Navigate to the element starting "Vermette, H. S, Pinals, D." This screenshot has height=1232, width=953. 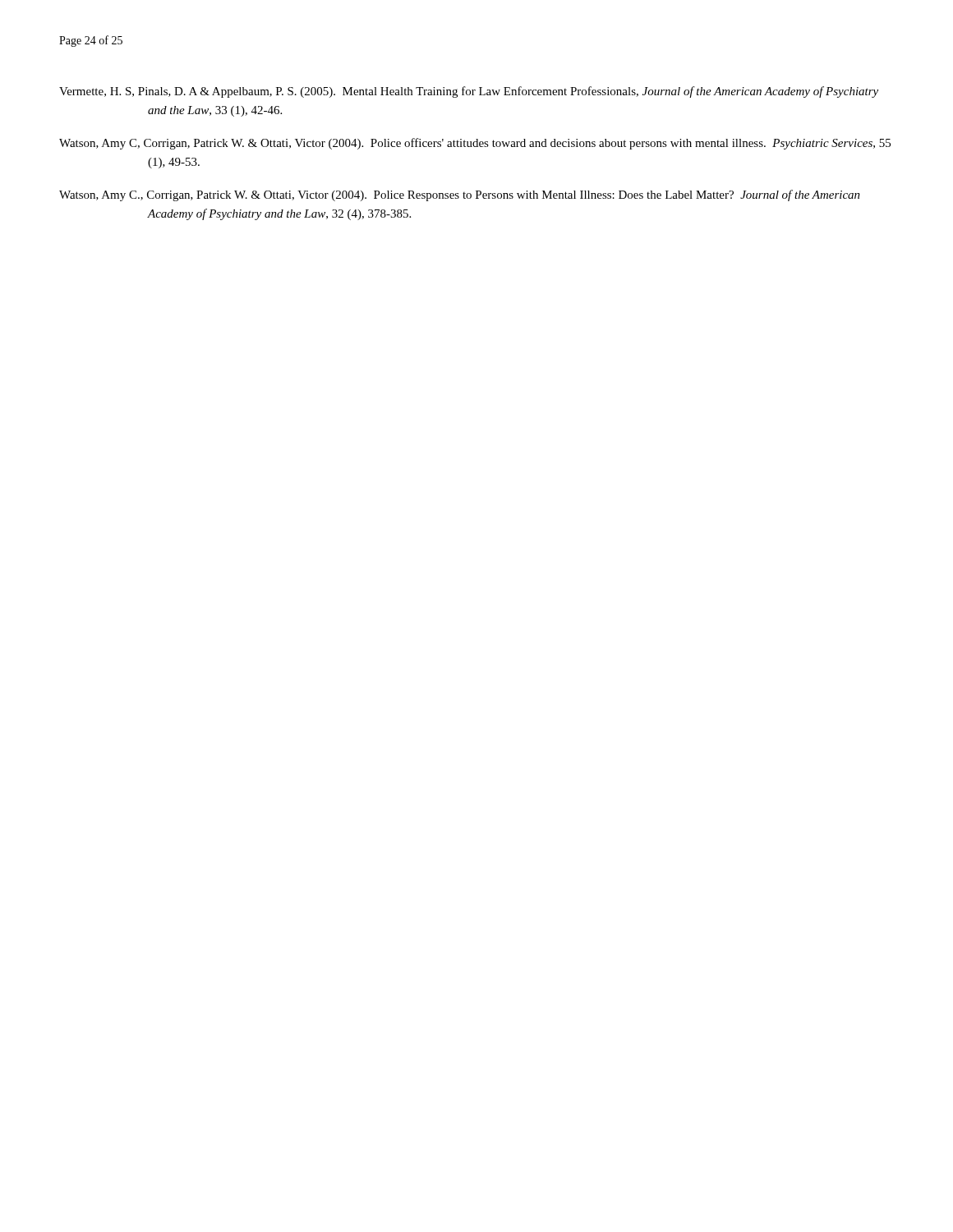click(469, 100)
